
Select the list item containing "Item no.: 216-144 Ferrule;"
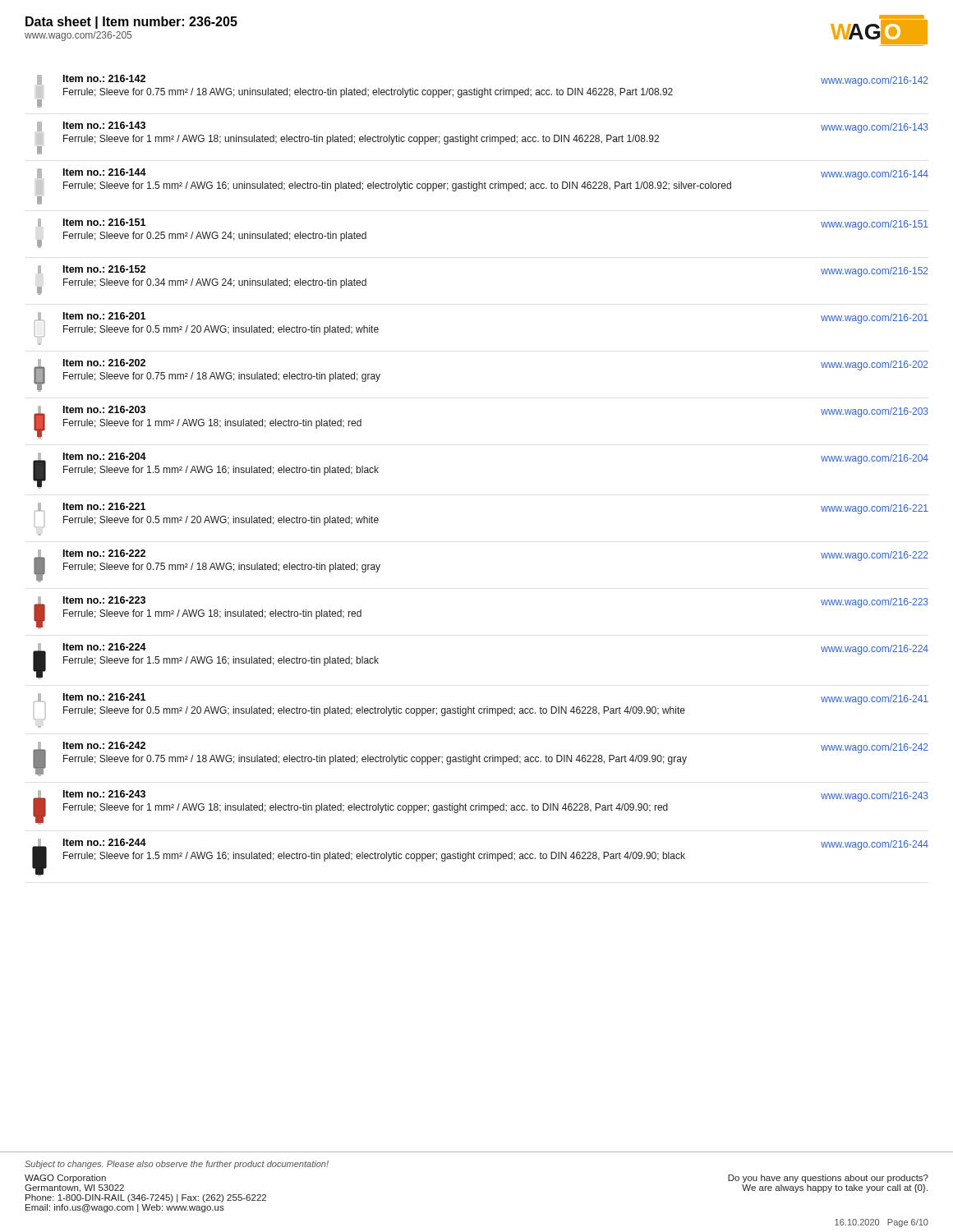476,186
